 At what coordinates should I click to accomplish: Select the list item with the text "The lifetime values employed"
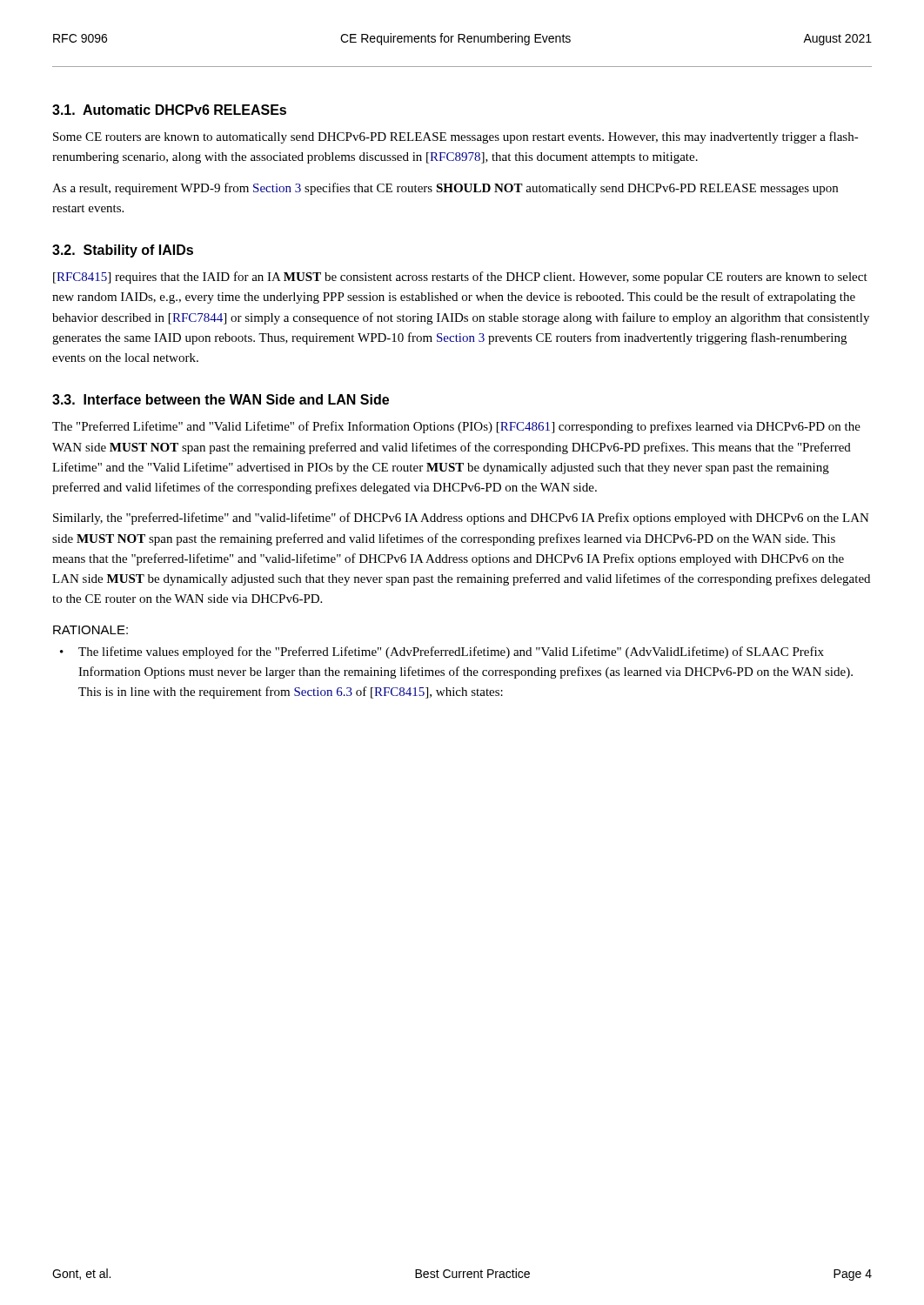tap(466, 671)
